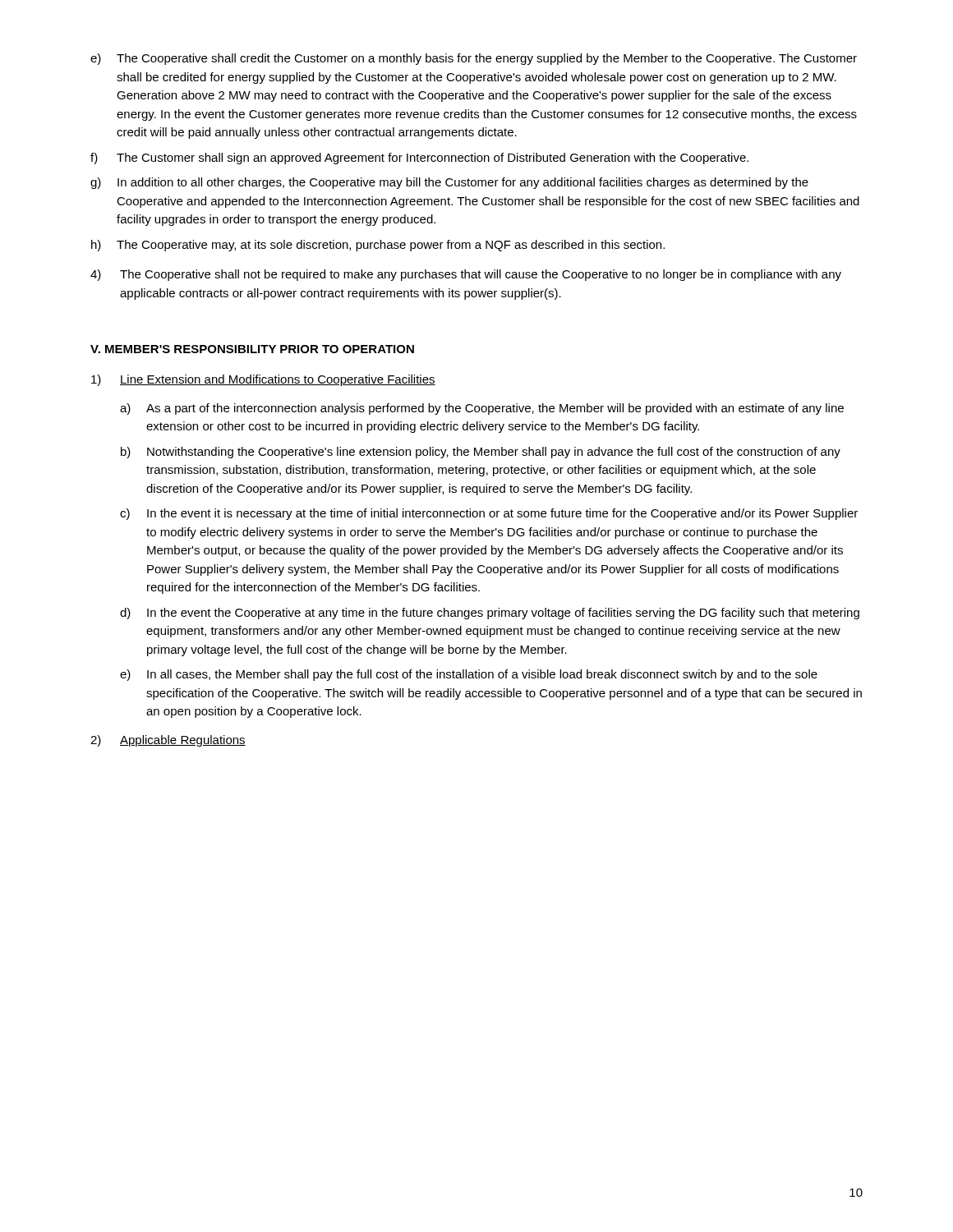953x1232 pixels.
Task: Navigate to the block starting "g) In addition to all other charges,"
Action: (x=476, y=201)
